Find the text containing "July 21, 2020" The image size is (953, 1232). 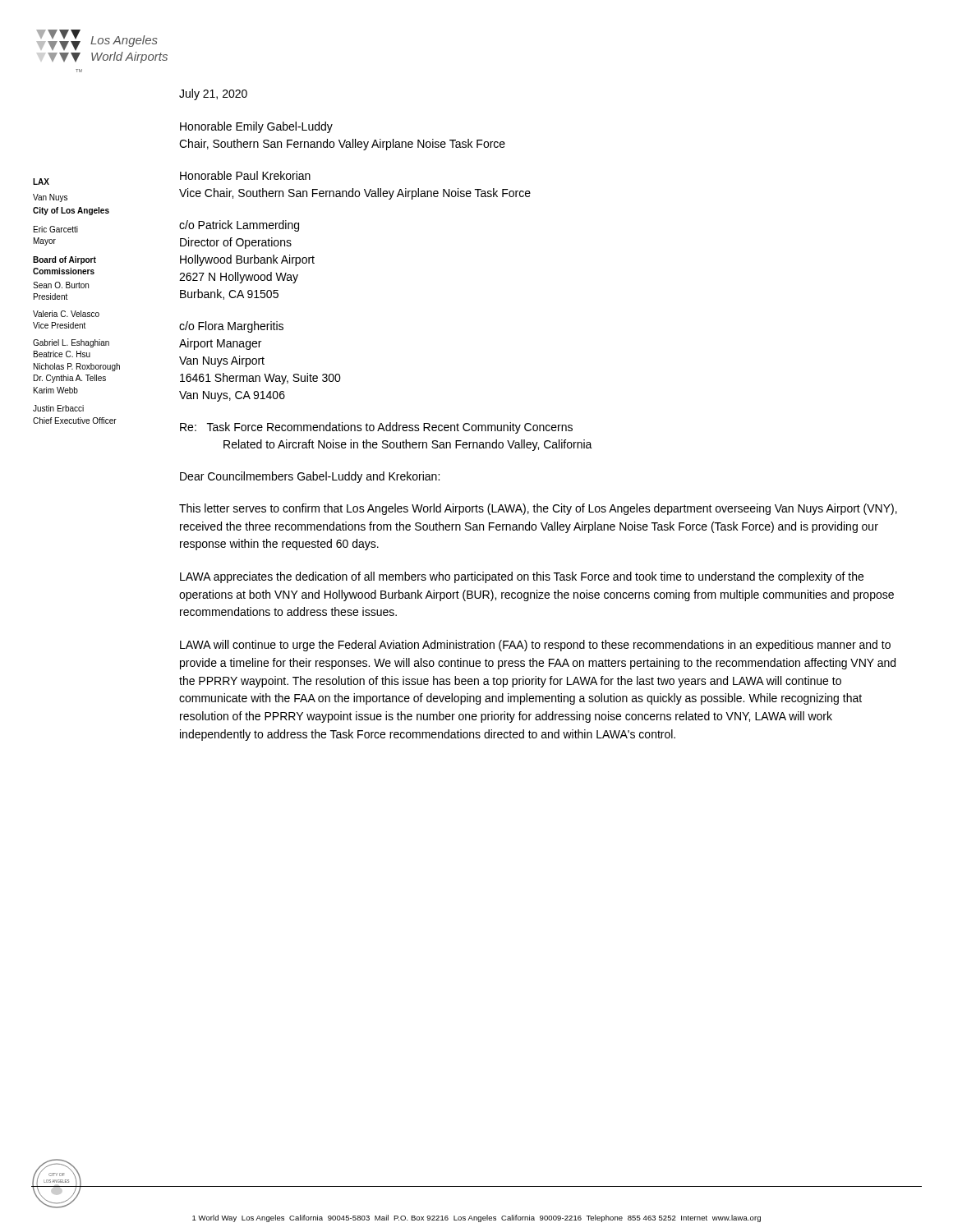213,94
